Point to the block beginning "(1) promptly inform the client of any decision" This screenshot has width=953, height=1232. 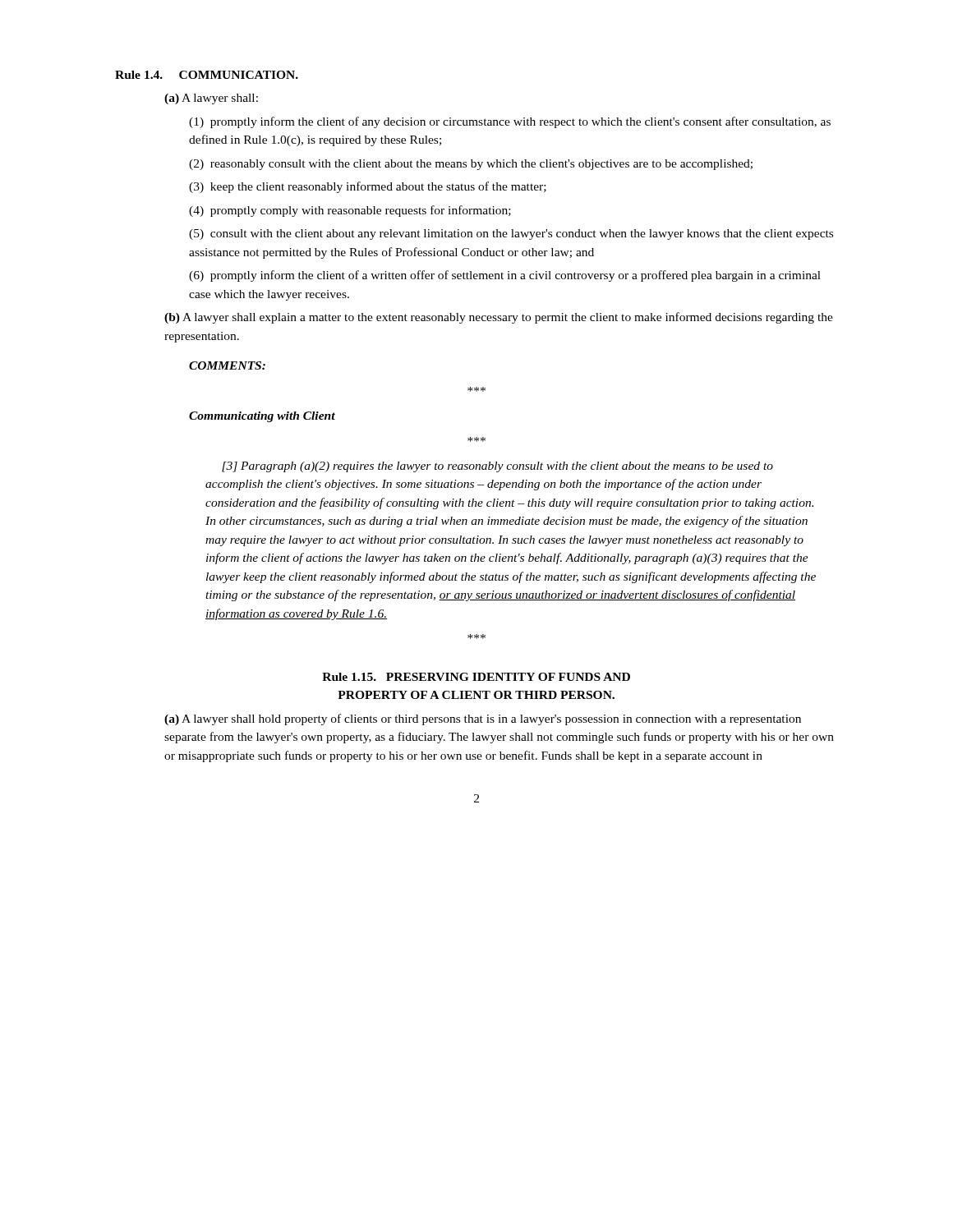click(x=513, y=131)
